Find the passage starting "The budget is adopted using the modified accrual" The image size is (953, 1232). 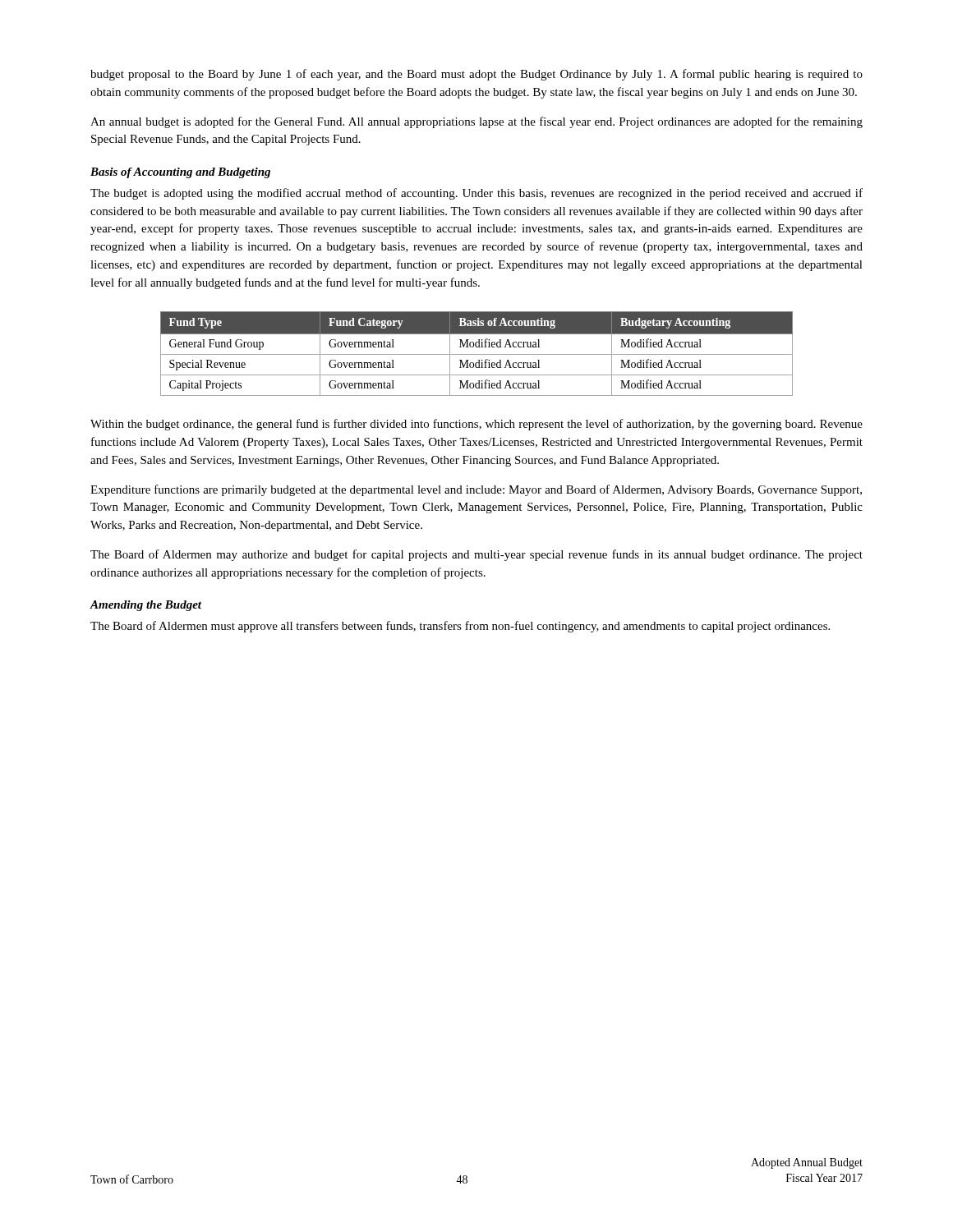point(476,238)
